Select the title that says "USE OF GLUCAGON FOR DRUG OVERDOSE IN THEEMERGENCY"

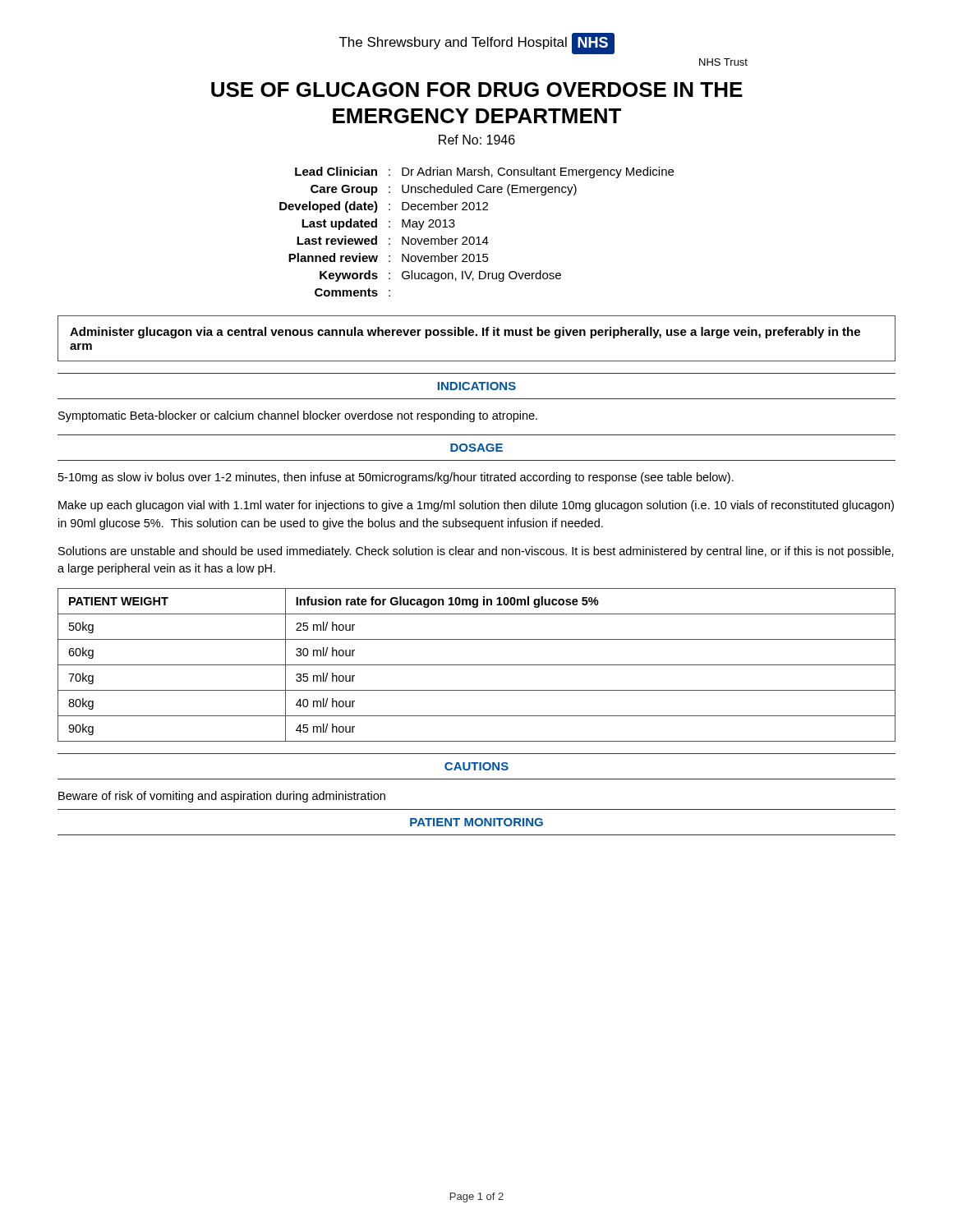[x=476, y=112]
